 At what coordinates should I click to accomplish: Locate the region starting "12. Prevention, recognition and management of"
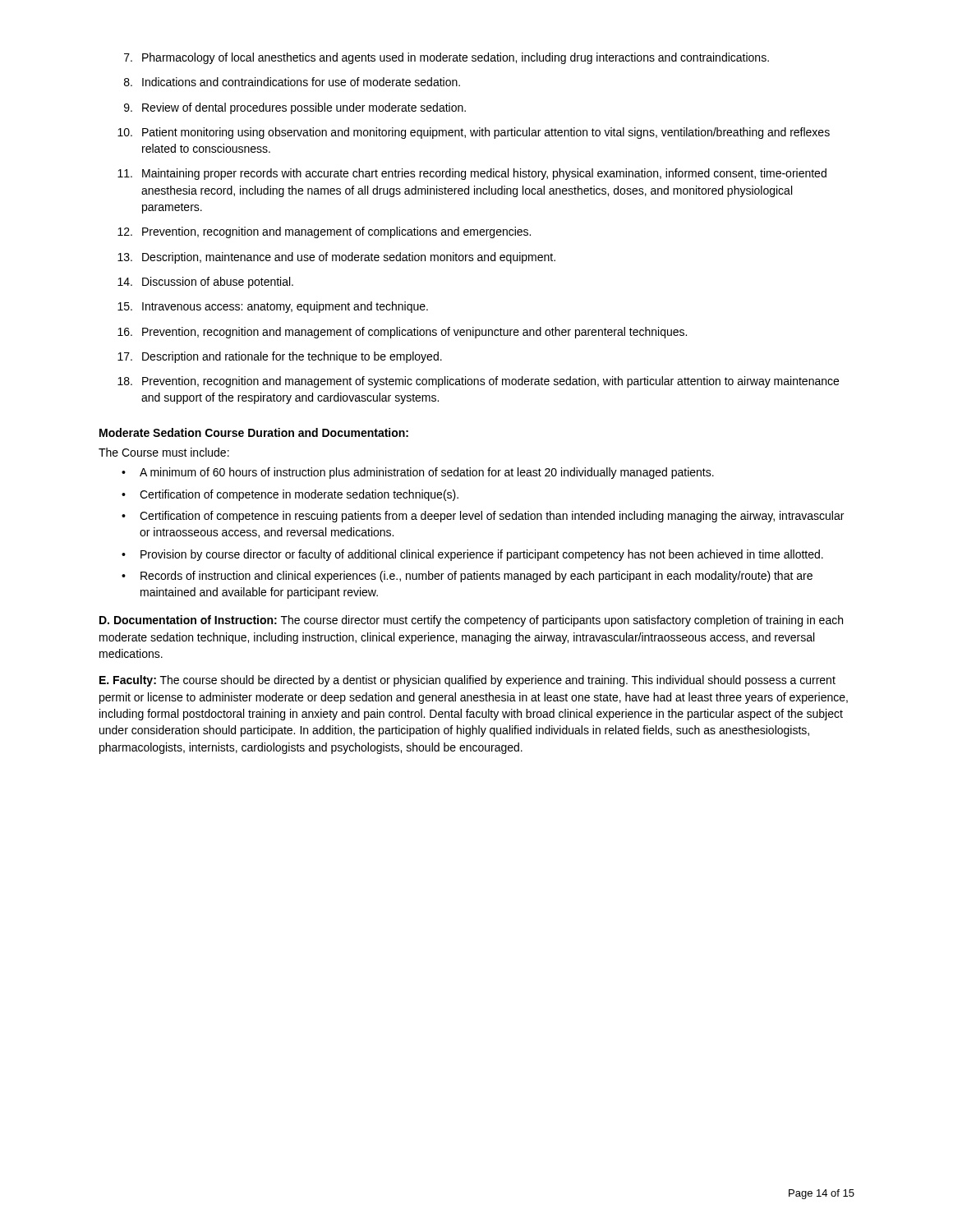[x=476, y=232]
